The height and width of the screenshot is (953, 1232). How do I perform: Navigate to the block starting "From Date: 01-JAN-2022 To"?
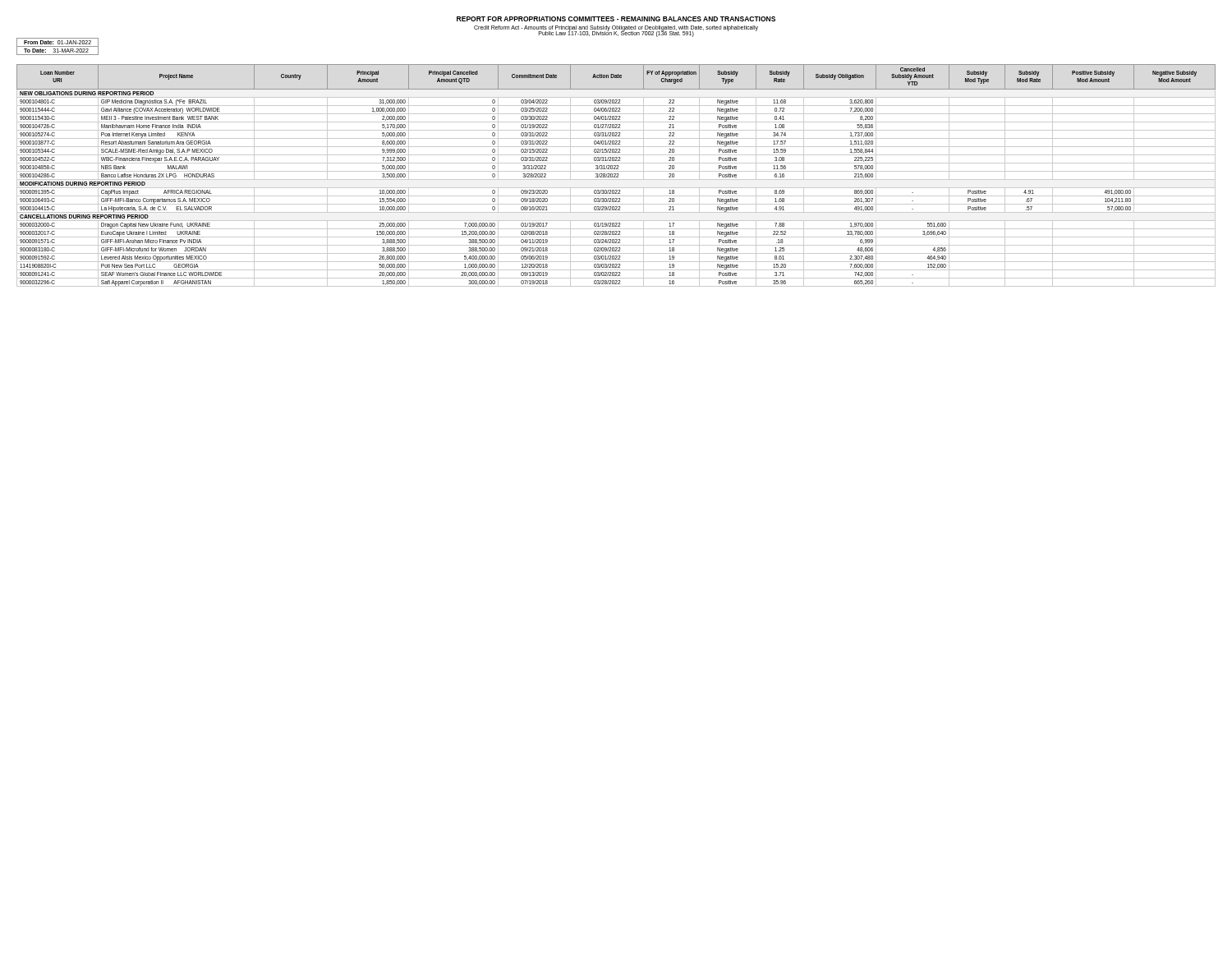(58, 46)
